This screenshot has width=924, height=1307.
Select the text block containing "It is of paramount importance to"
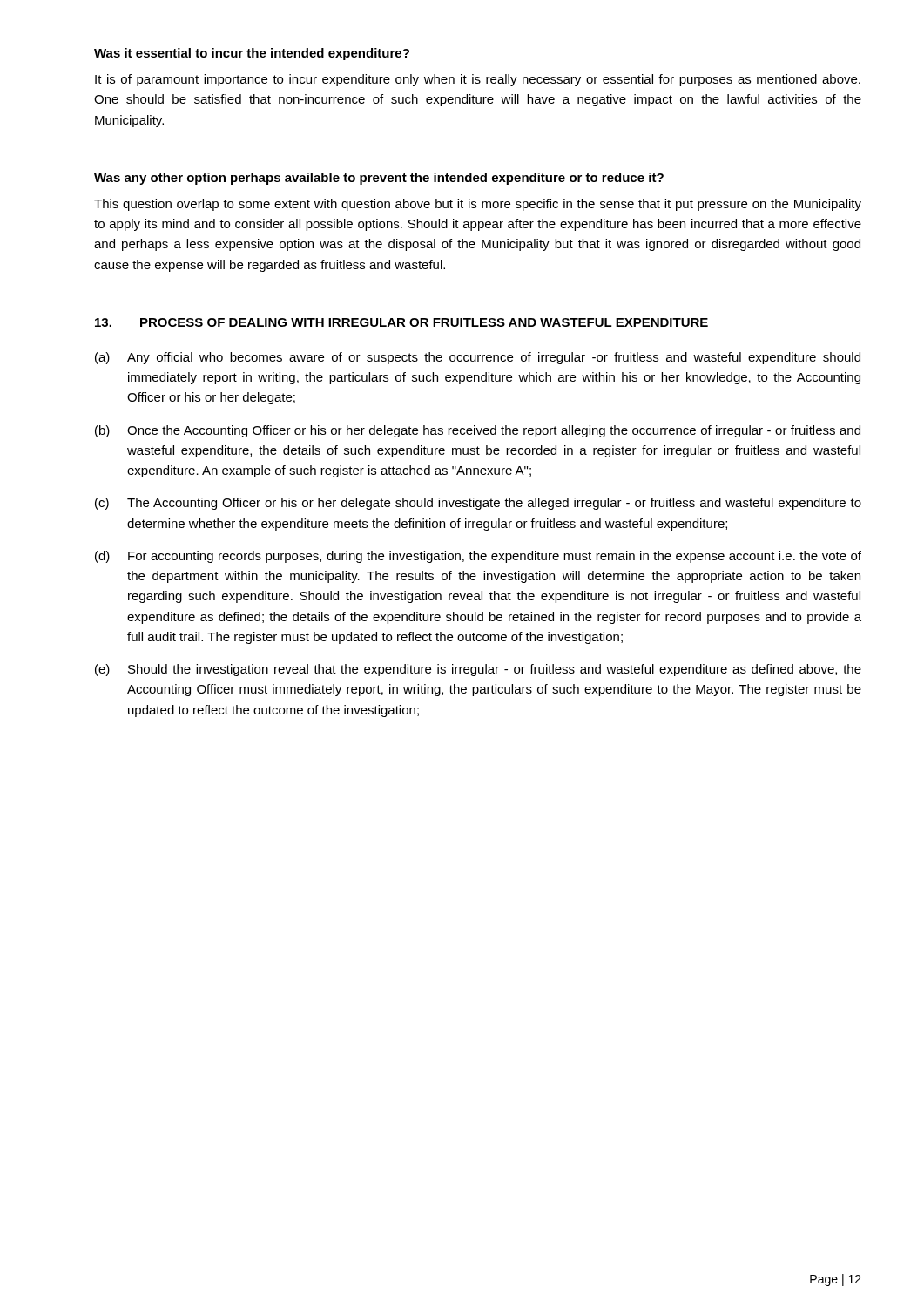coord(478,99)
